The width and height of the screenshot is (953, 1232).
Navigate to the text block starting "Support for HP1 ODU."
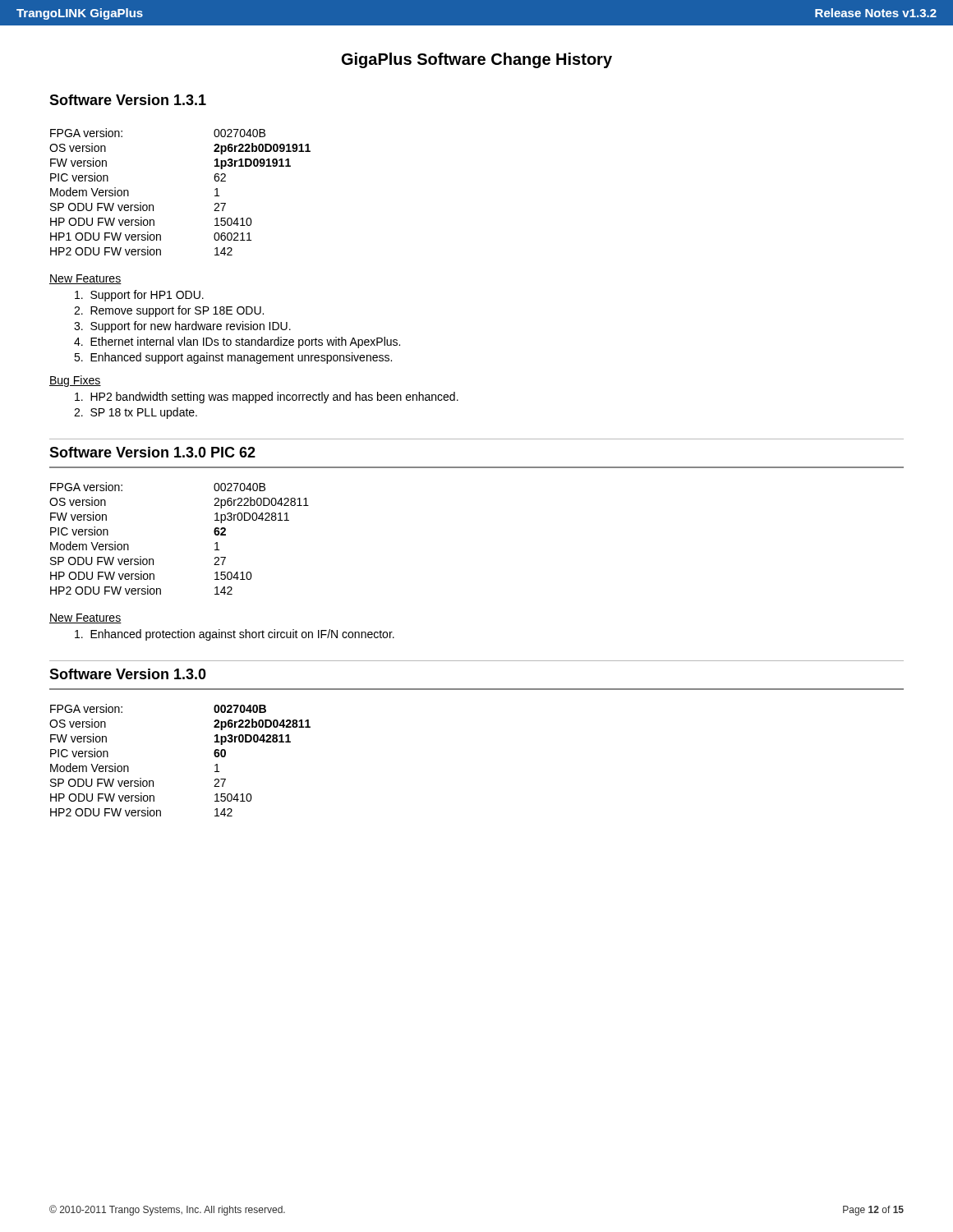click(139, 295)
